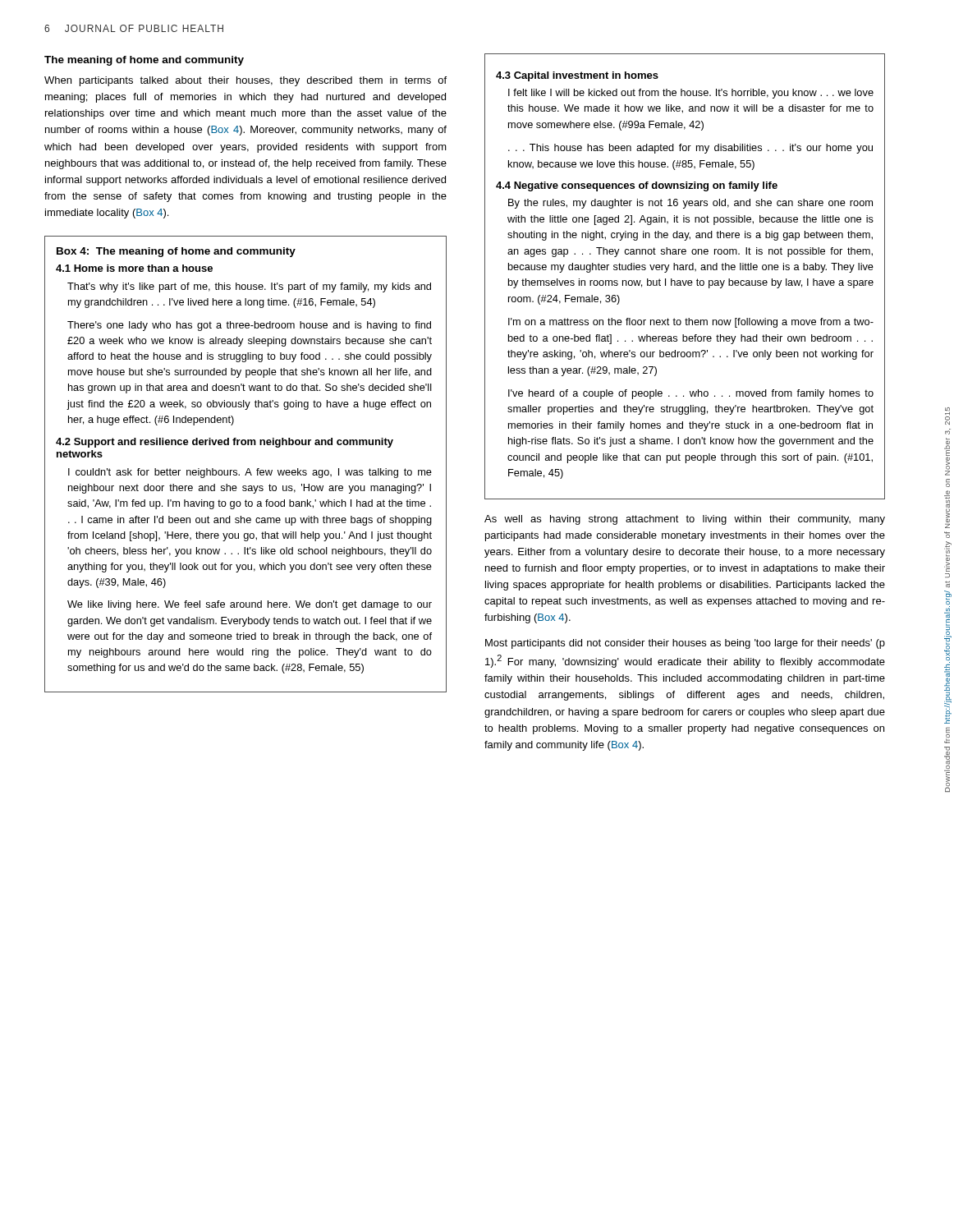Locate the region starting "As well as"

(685, 568)
